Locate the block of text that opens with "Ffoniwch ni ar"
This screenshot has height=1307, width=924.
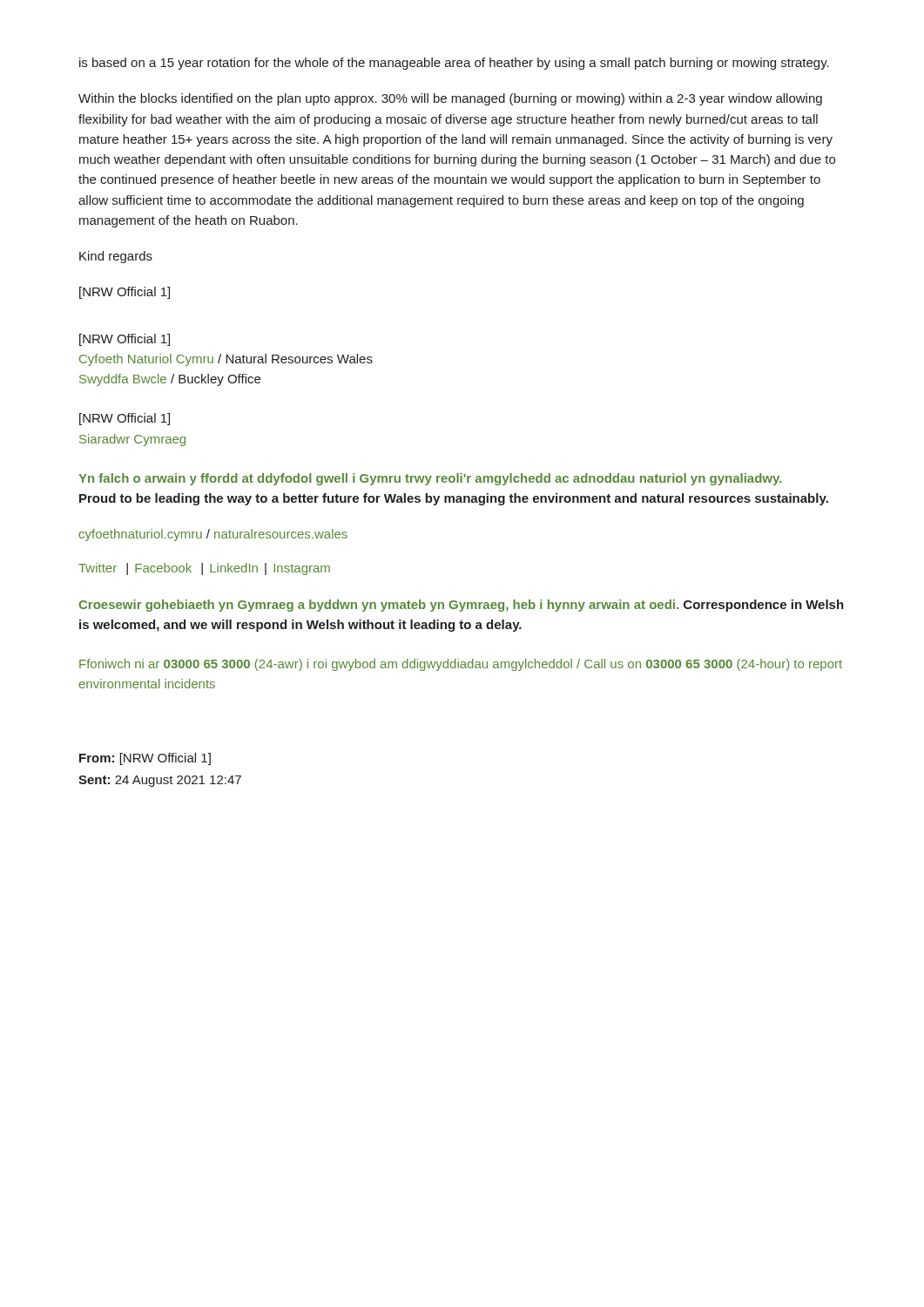(460, 674)
